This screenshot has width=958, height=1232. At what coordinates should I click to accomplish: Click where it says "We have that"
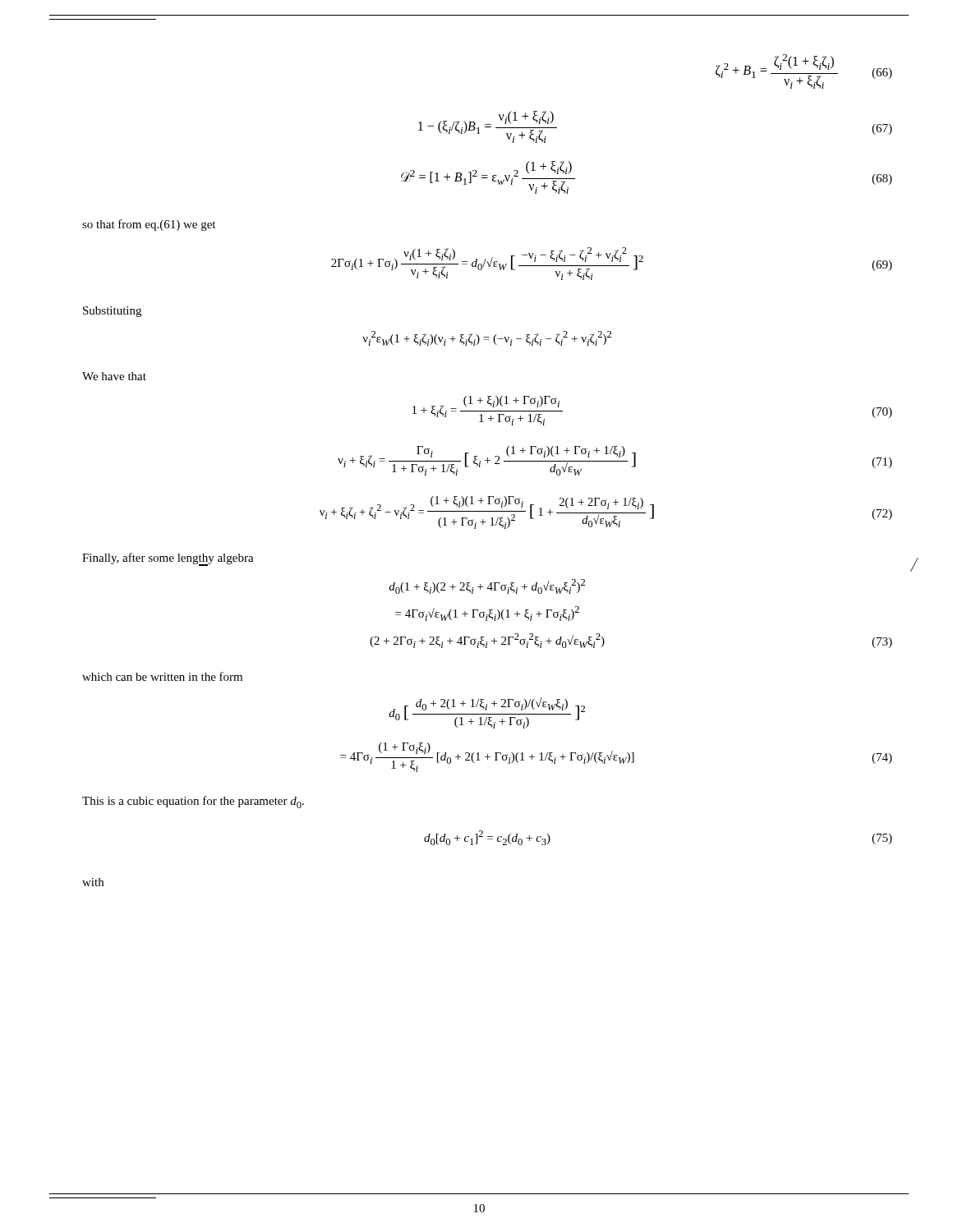[x=114, y=376]
